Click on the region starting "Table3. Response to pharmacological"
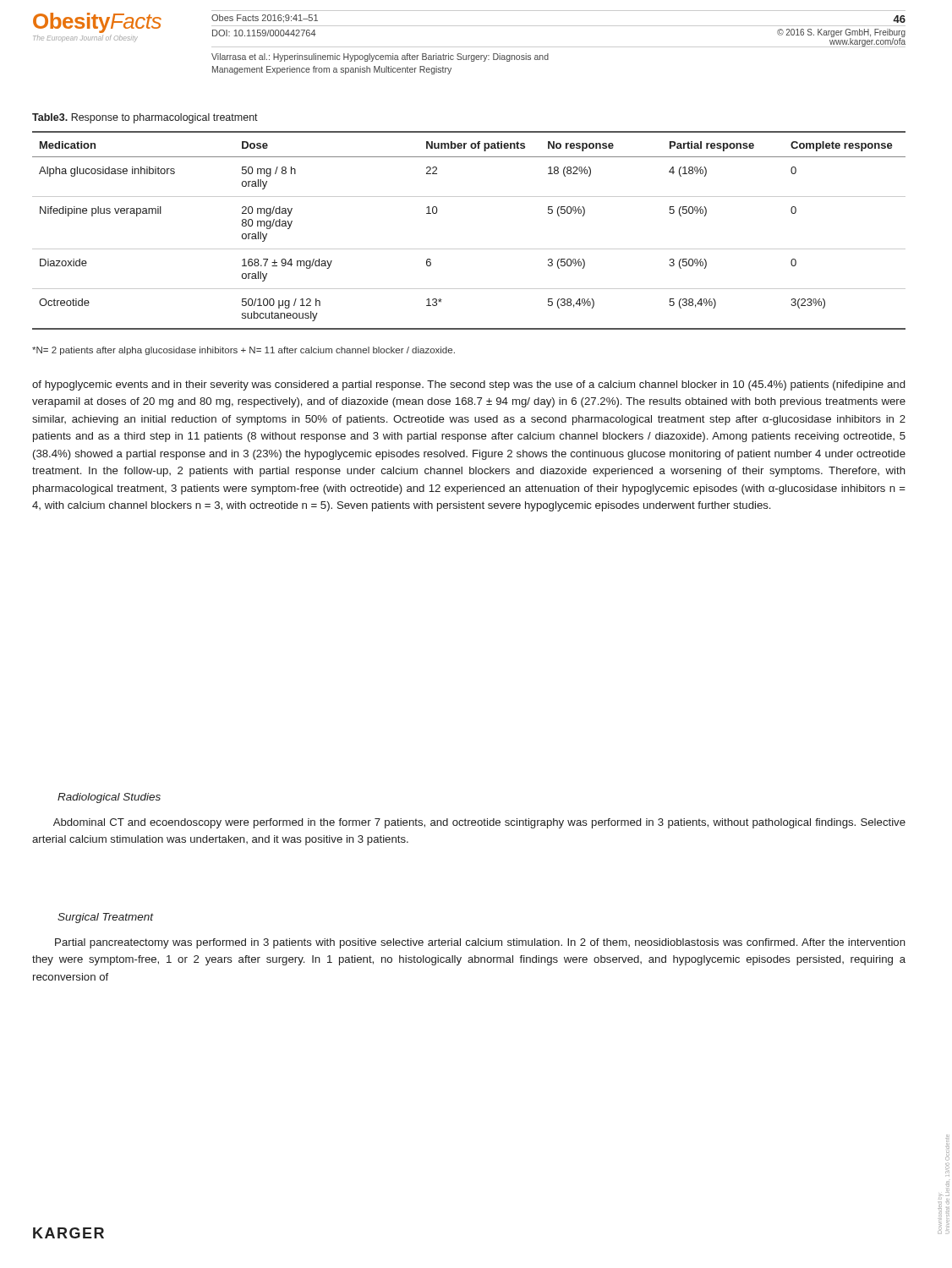 coord(145,117)
